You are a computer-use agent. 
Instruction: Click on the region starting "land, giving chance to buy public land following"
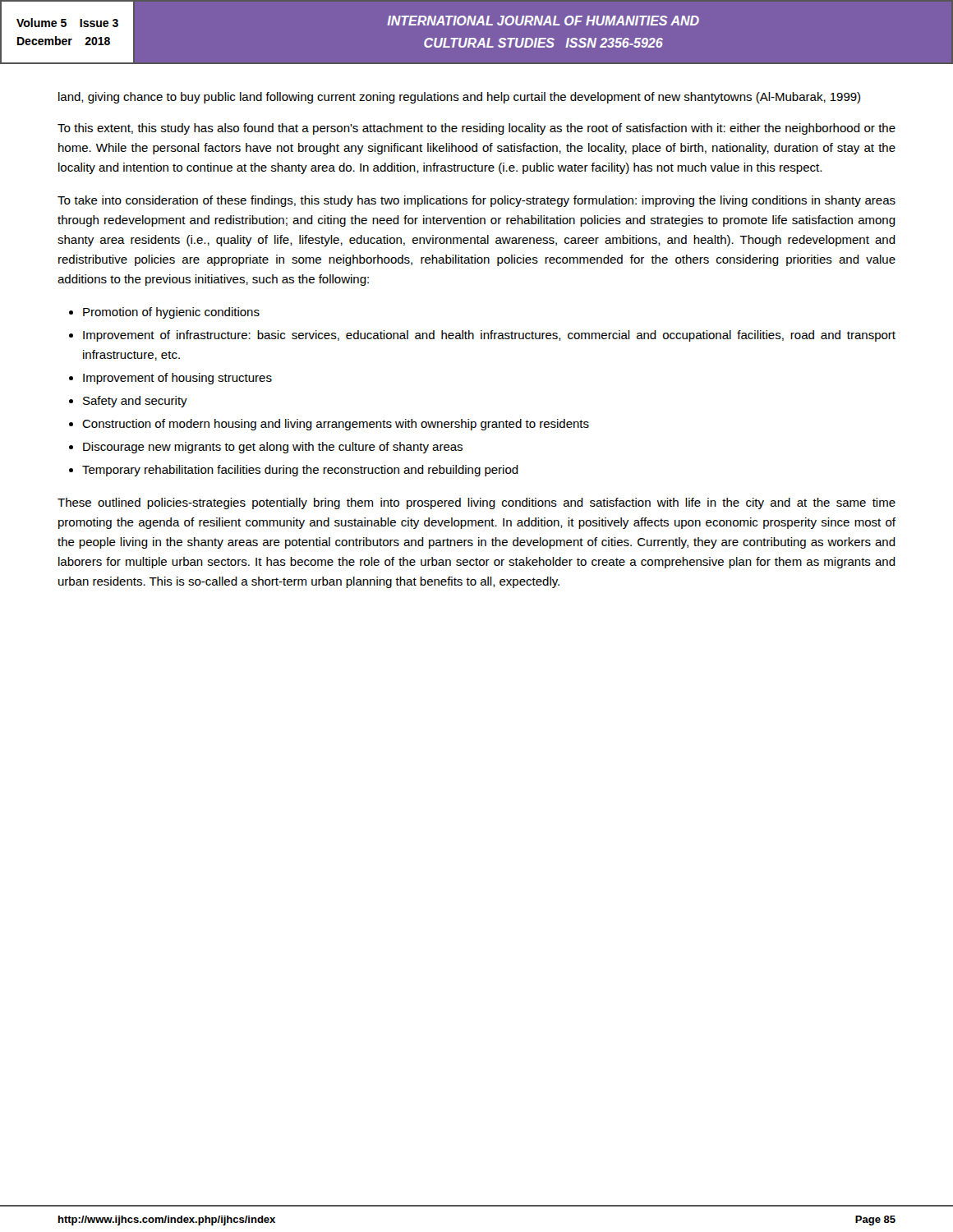click(x=476, y=133)
